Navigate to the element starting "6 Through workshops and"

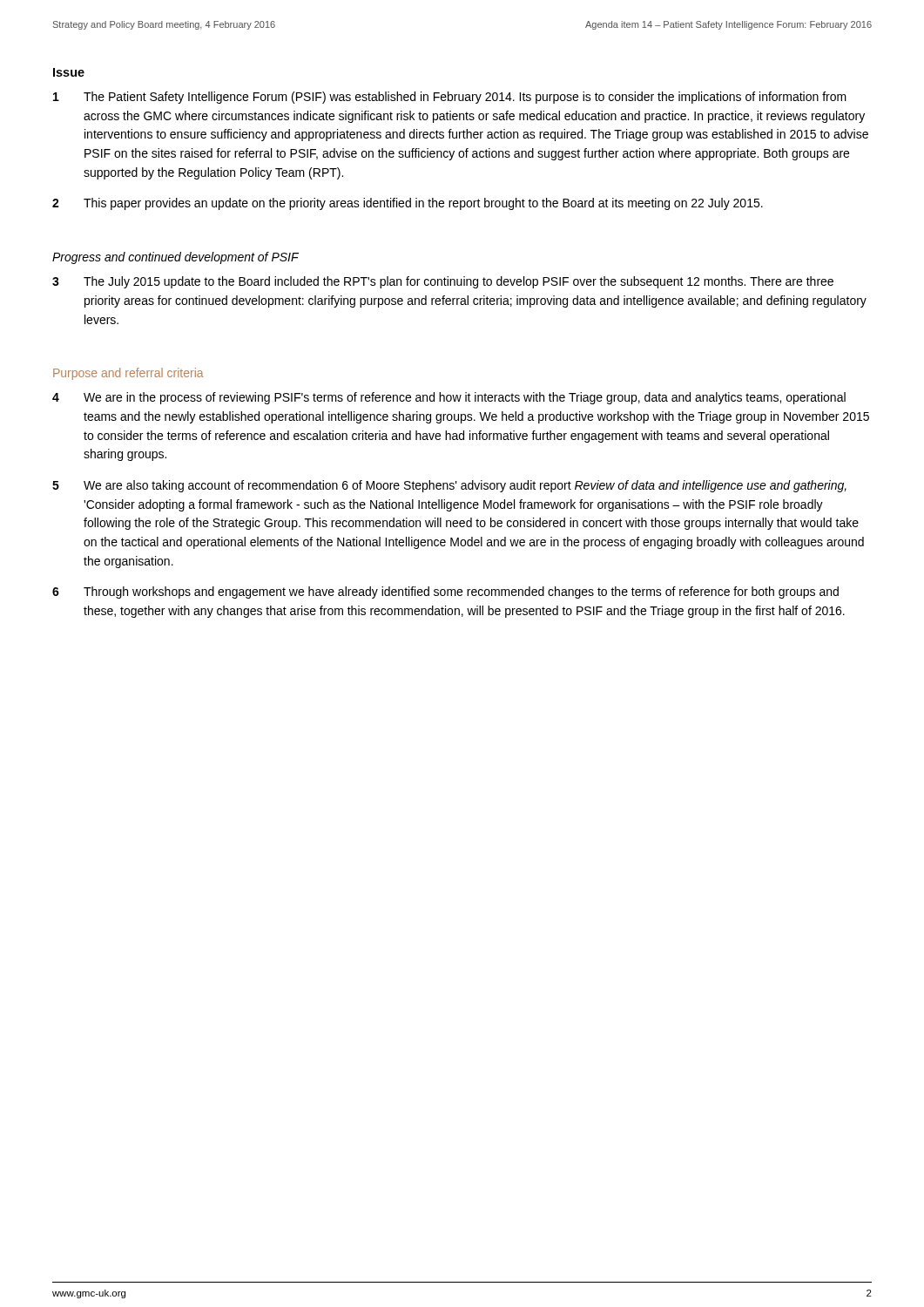tap(462, 602)
